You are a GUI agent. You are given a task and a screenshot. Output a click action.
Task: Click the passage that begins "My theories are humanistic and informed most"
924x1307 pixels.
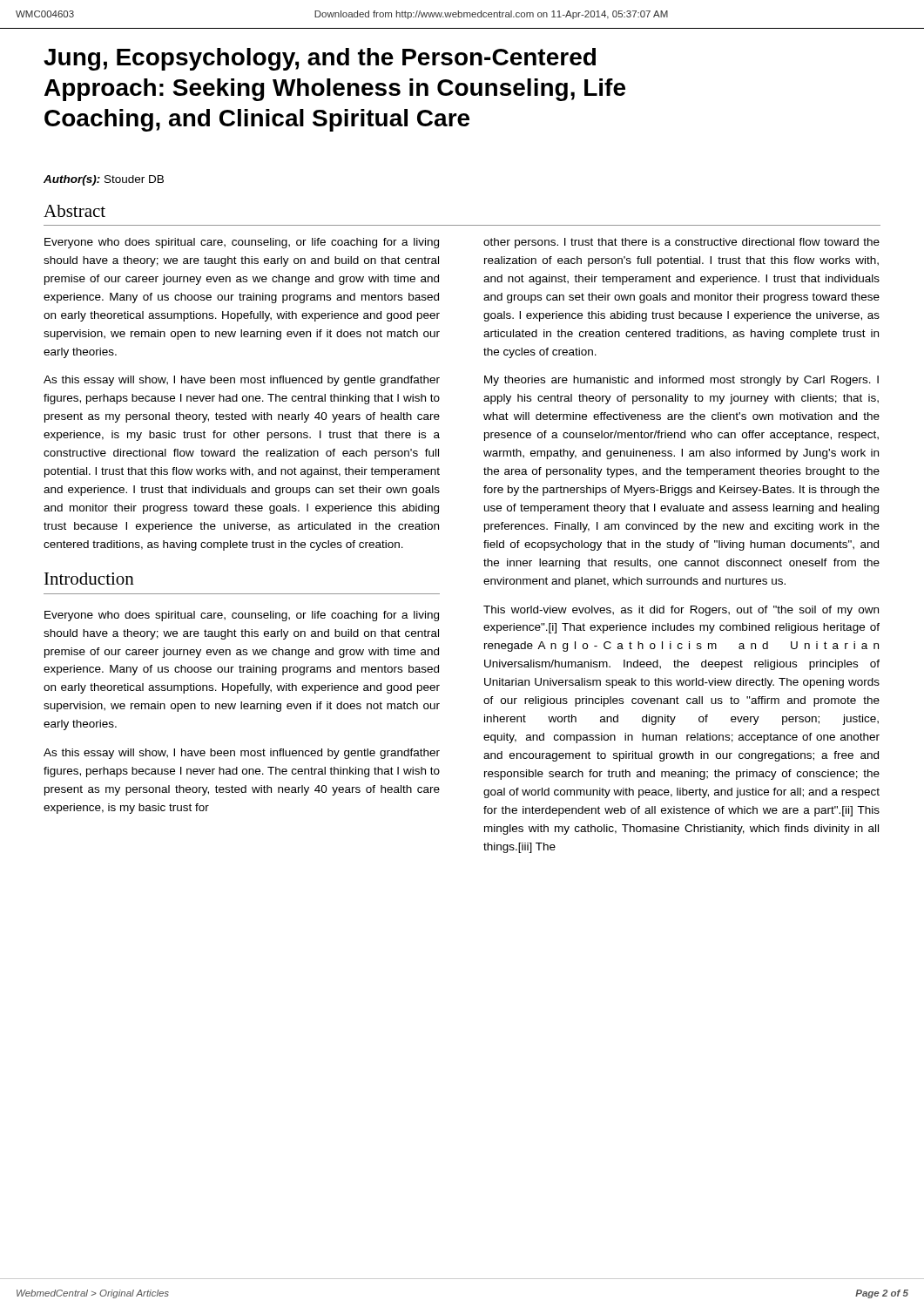click(x=681, y=480)
